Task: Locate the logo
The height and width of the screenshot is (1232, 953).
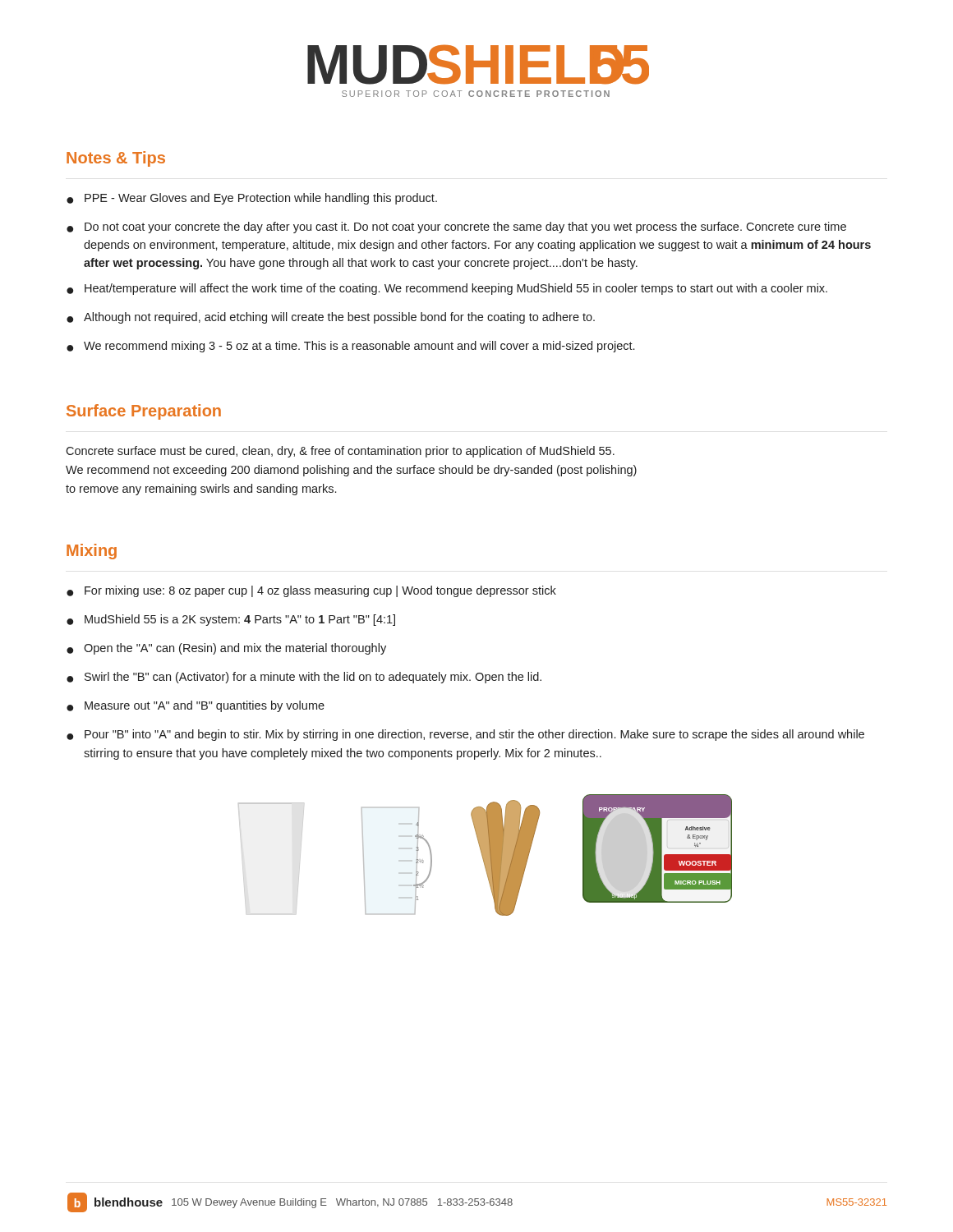Action: (x=476, y=56)
